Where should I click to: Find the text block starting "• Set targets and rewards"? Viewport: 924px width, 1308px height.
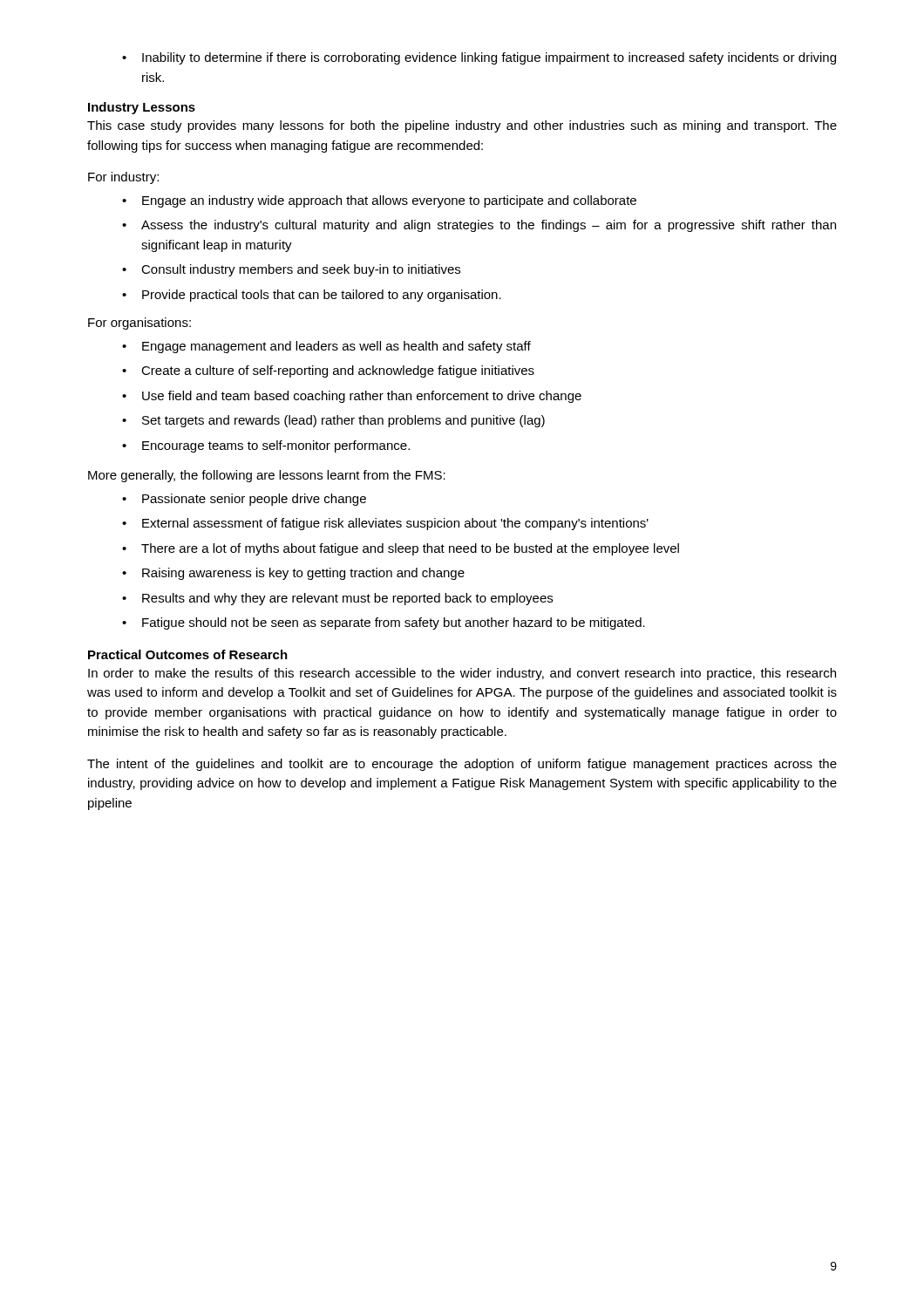pyautogui.click(x=479, y=421)
